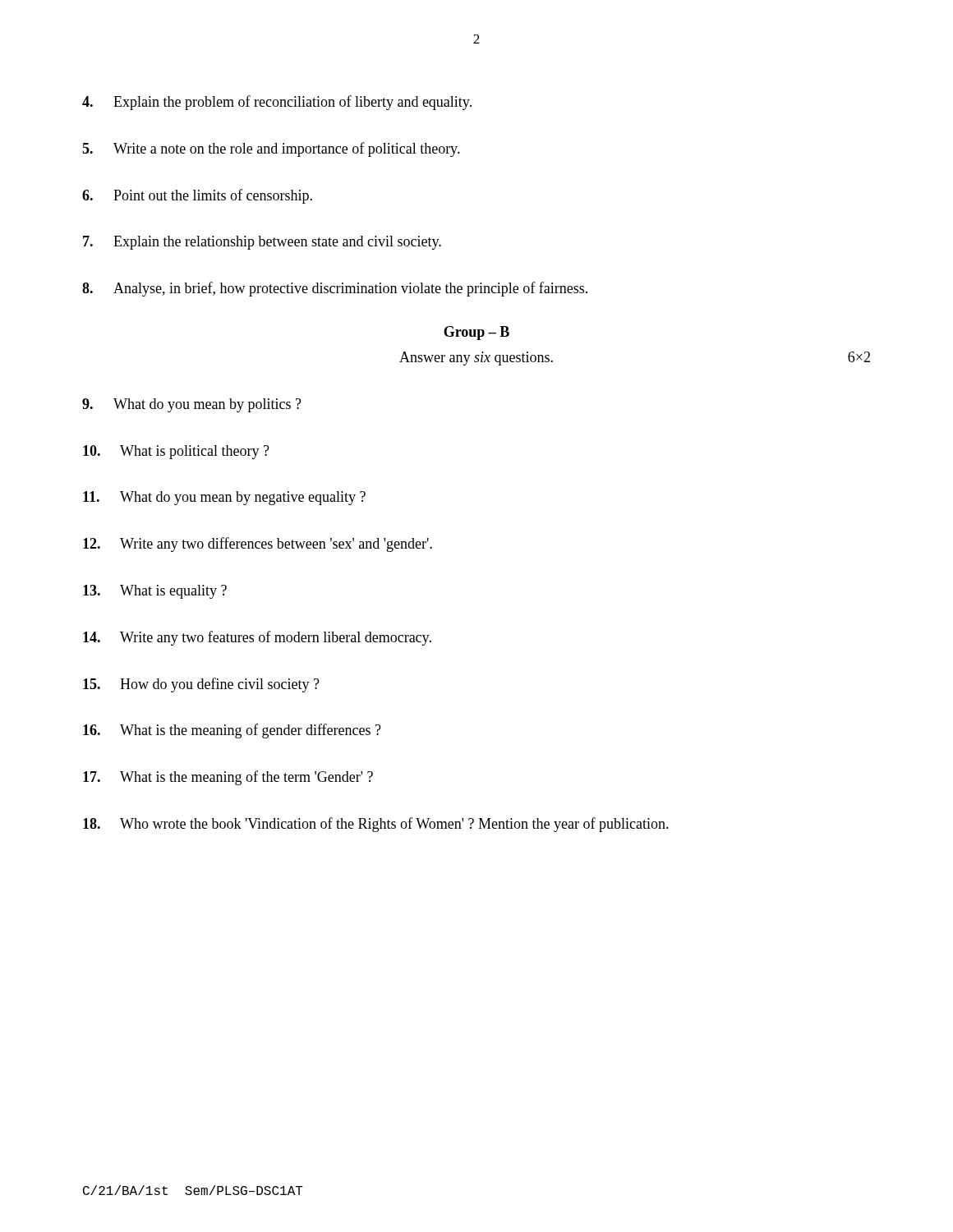Where is the passage that starts "10. What is"?
This screenshot has height=1232, width=953.
click(176, 452)
